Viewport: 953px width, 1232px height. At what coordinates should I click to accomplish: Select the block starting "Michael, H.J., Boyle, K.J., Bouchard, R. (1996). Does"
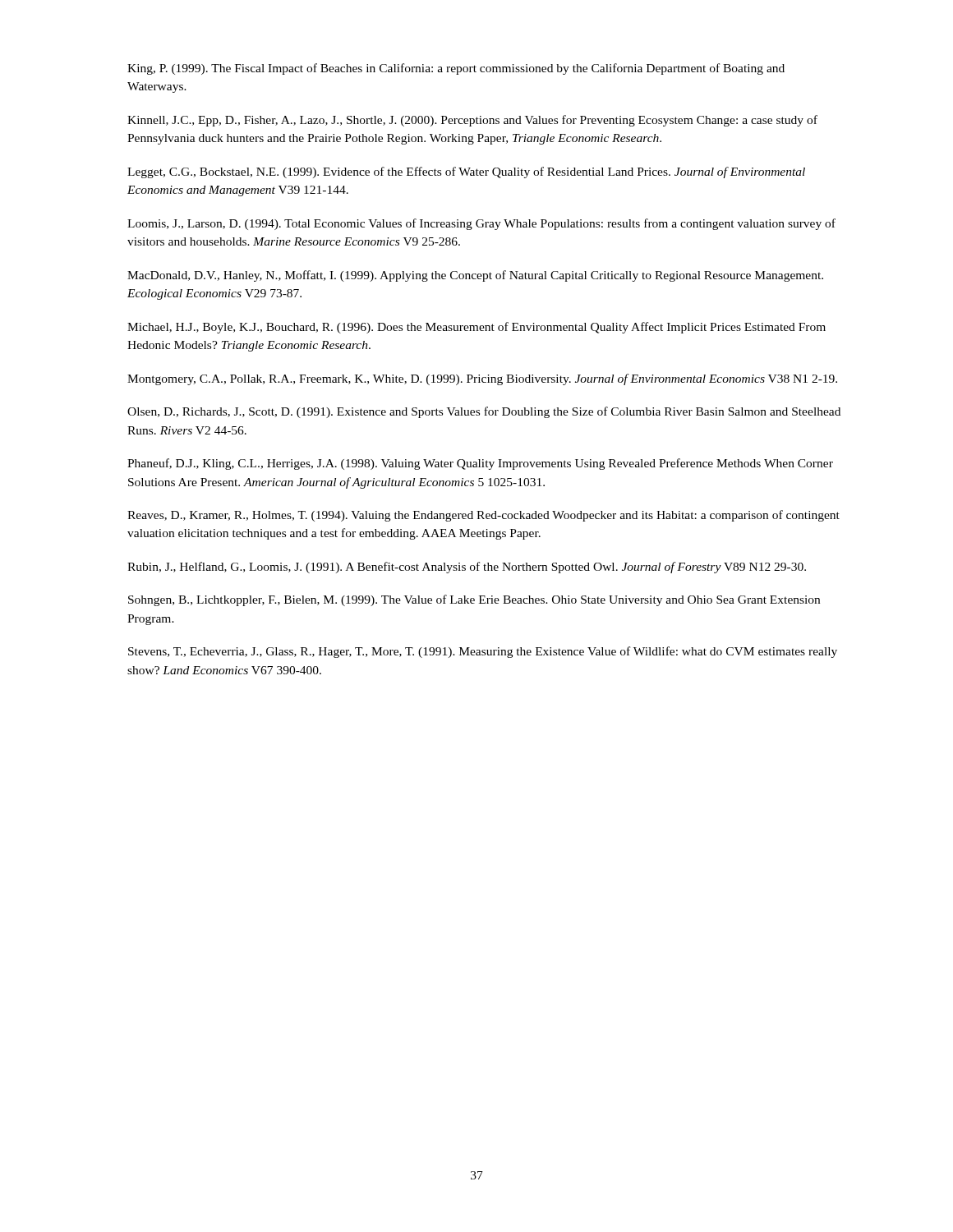pos(477,335)
